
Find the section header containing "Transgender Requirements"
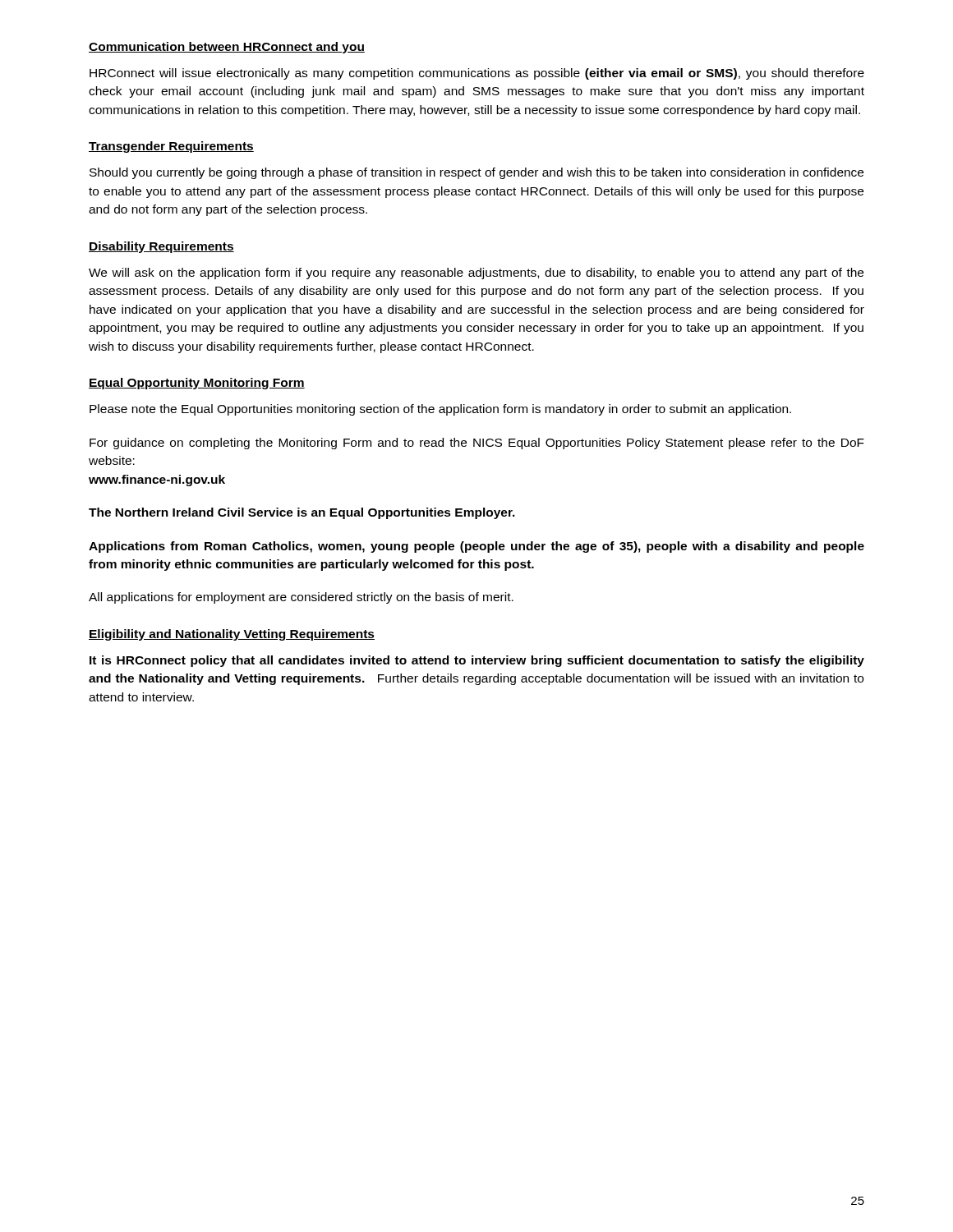171,146
